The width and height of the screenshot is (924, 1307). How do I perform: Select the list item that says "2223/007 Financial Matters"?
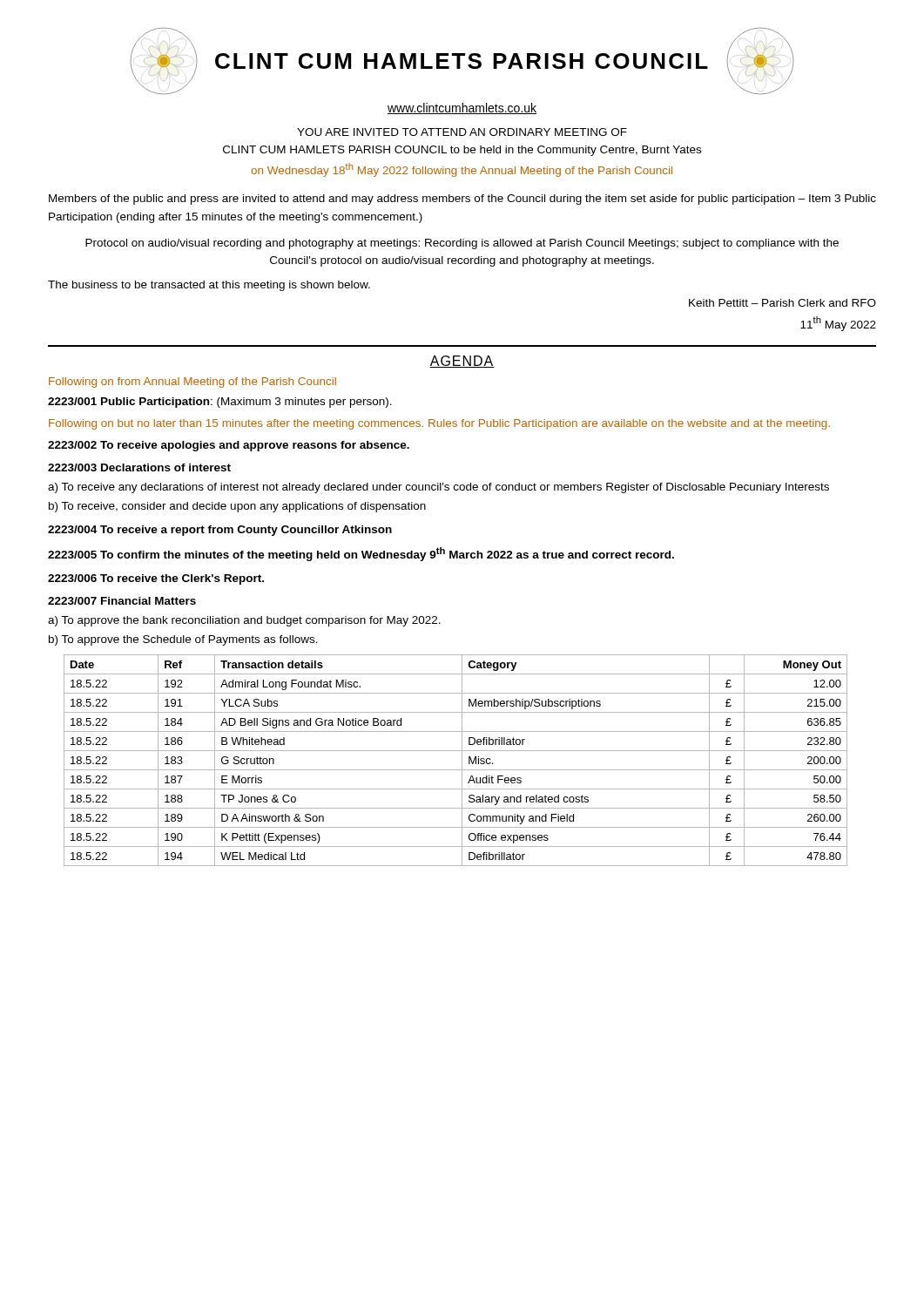[122, 601]
